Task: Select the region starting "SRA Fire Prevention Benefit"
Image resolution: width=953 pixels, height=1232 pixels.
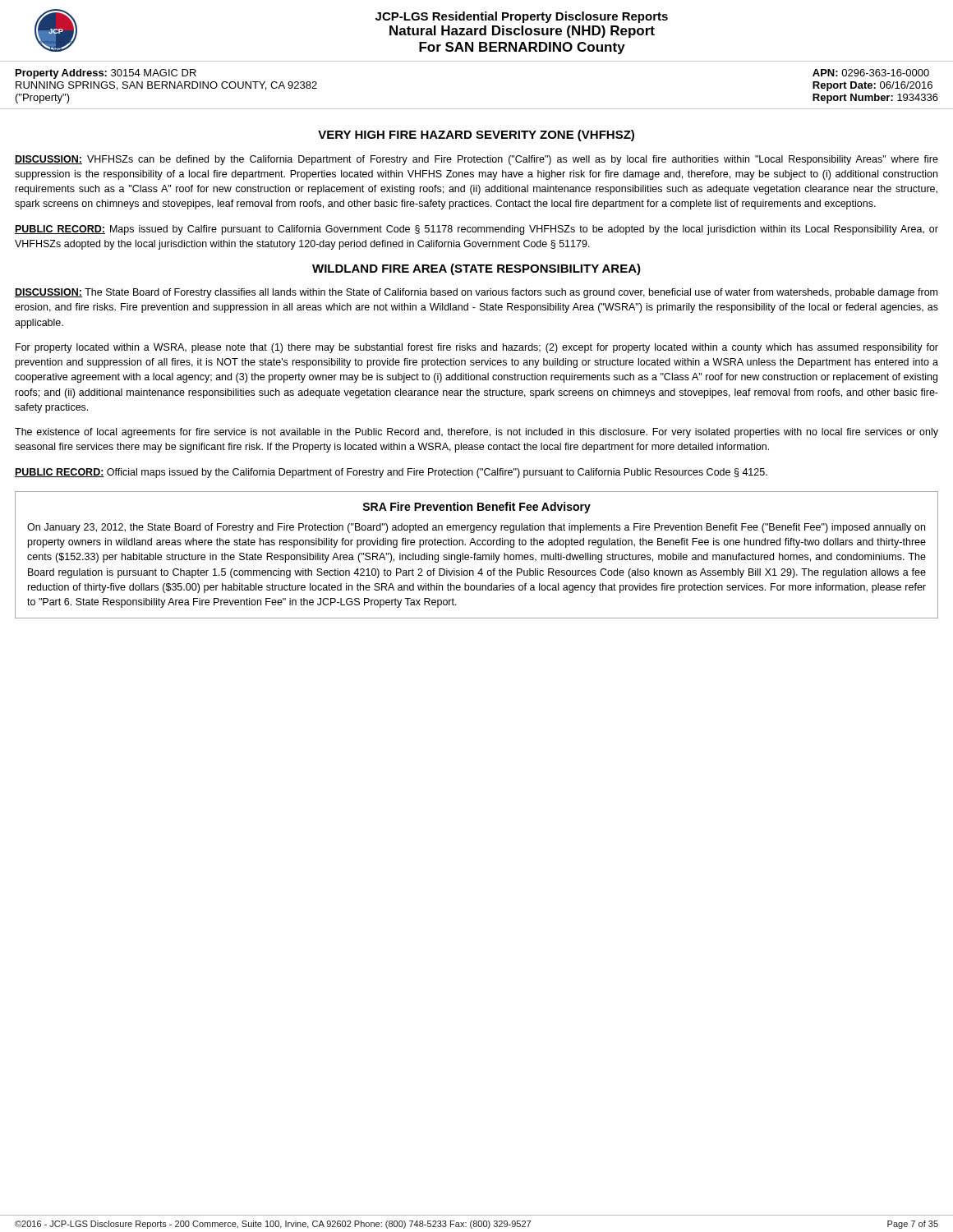Action: [x=476, y=507]
